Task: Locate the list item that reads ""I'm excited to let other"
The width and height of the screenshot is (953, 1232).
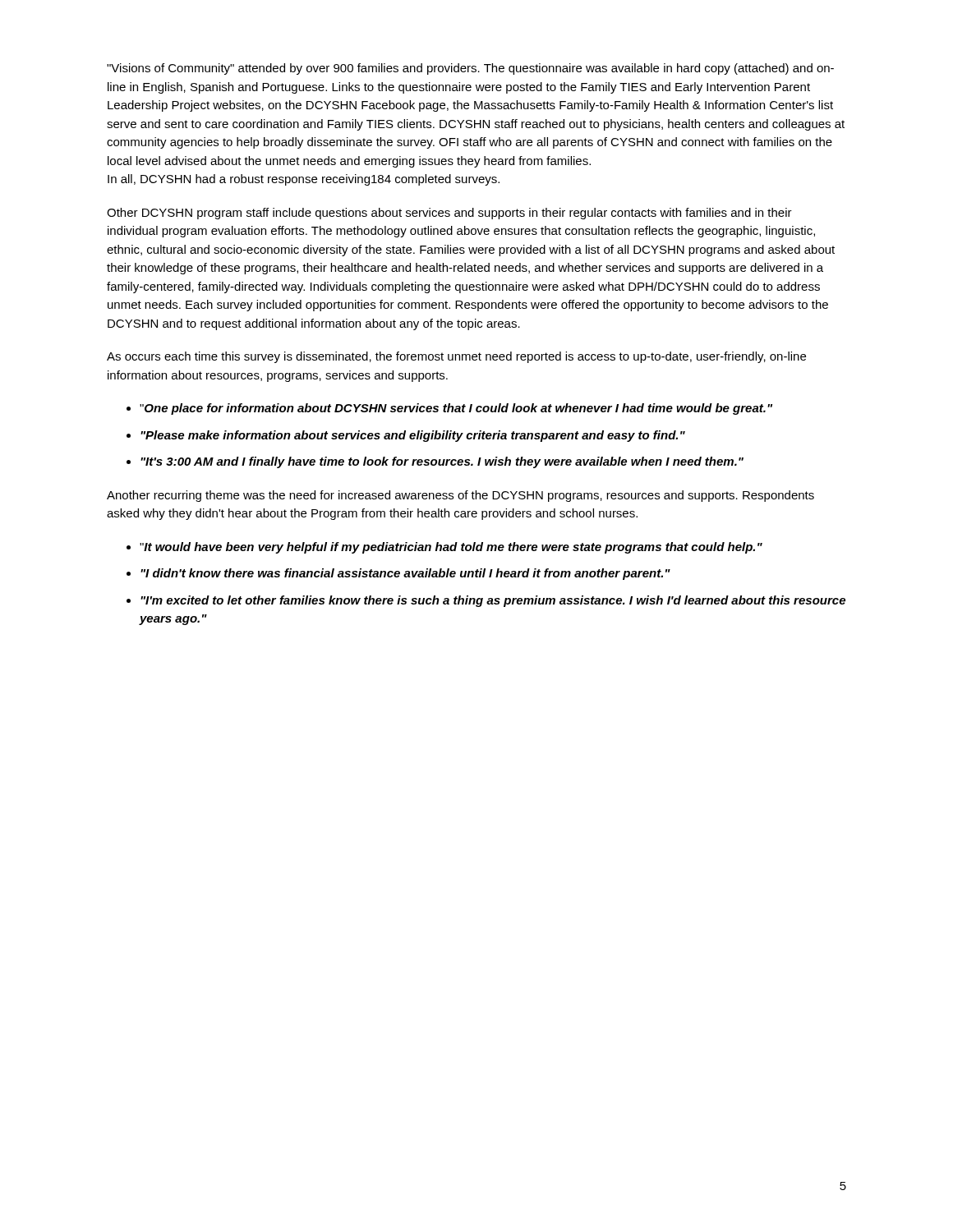Action: click(493, 609)
